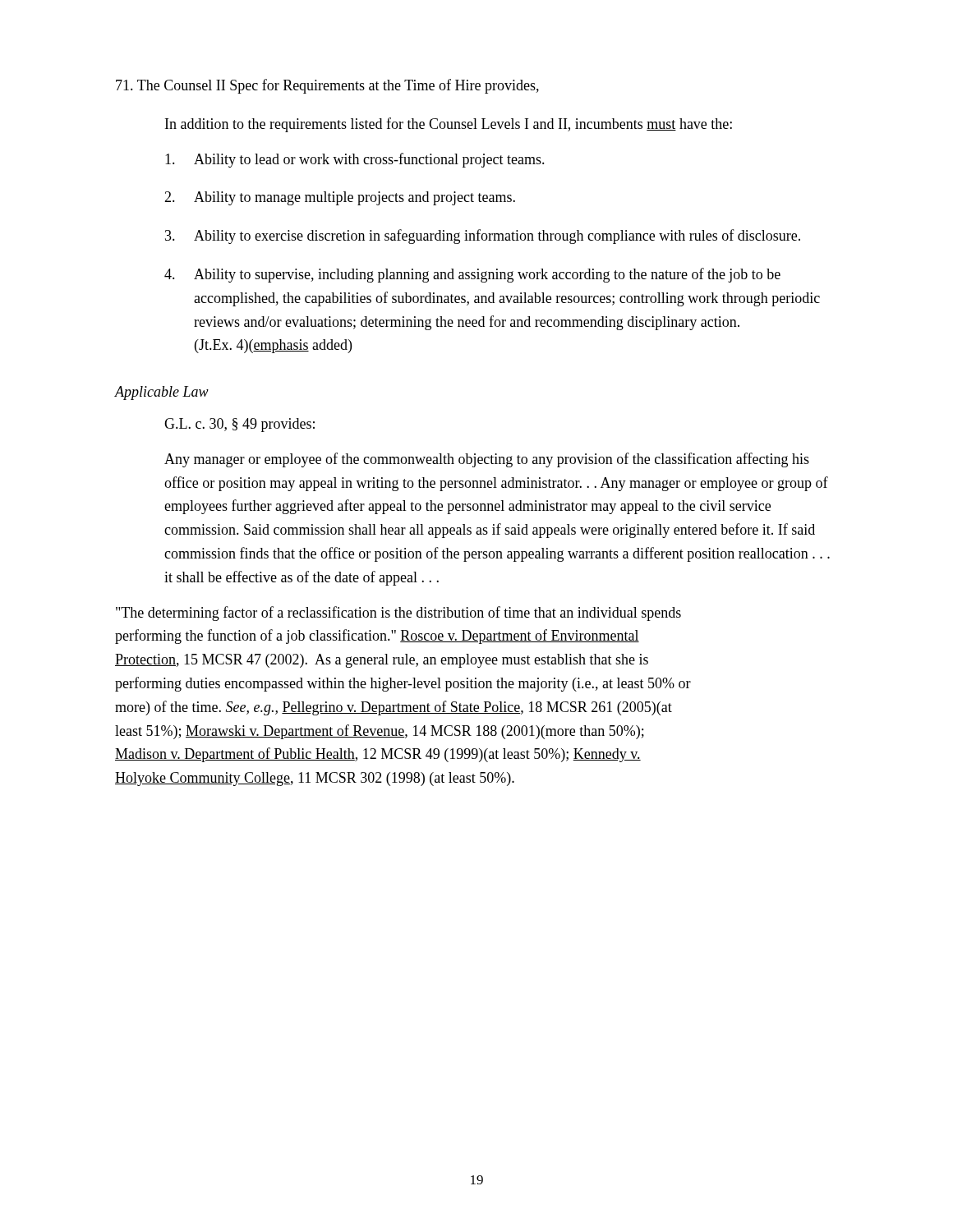Find the text block with the text "performing duties encompassed within the"

pos(403,683)
